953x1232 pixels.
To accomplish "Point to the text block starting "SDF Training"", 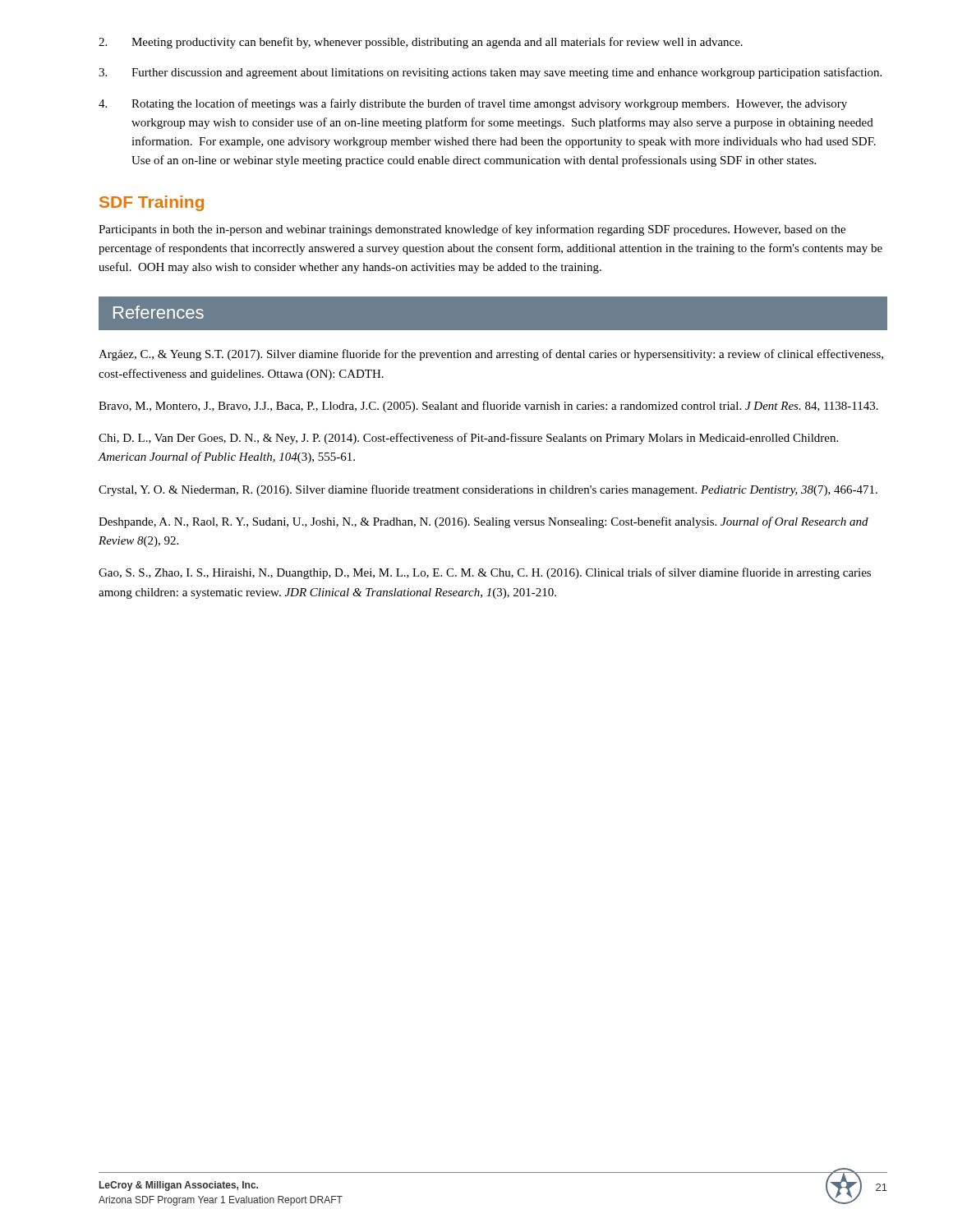I will [152, 201].
